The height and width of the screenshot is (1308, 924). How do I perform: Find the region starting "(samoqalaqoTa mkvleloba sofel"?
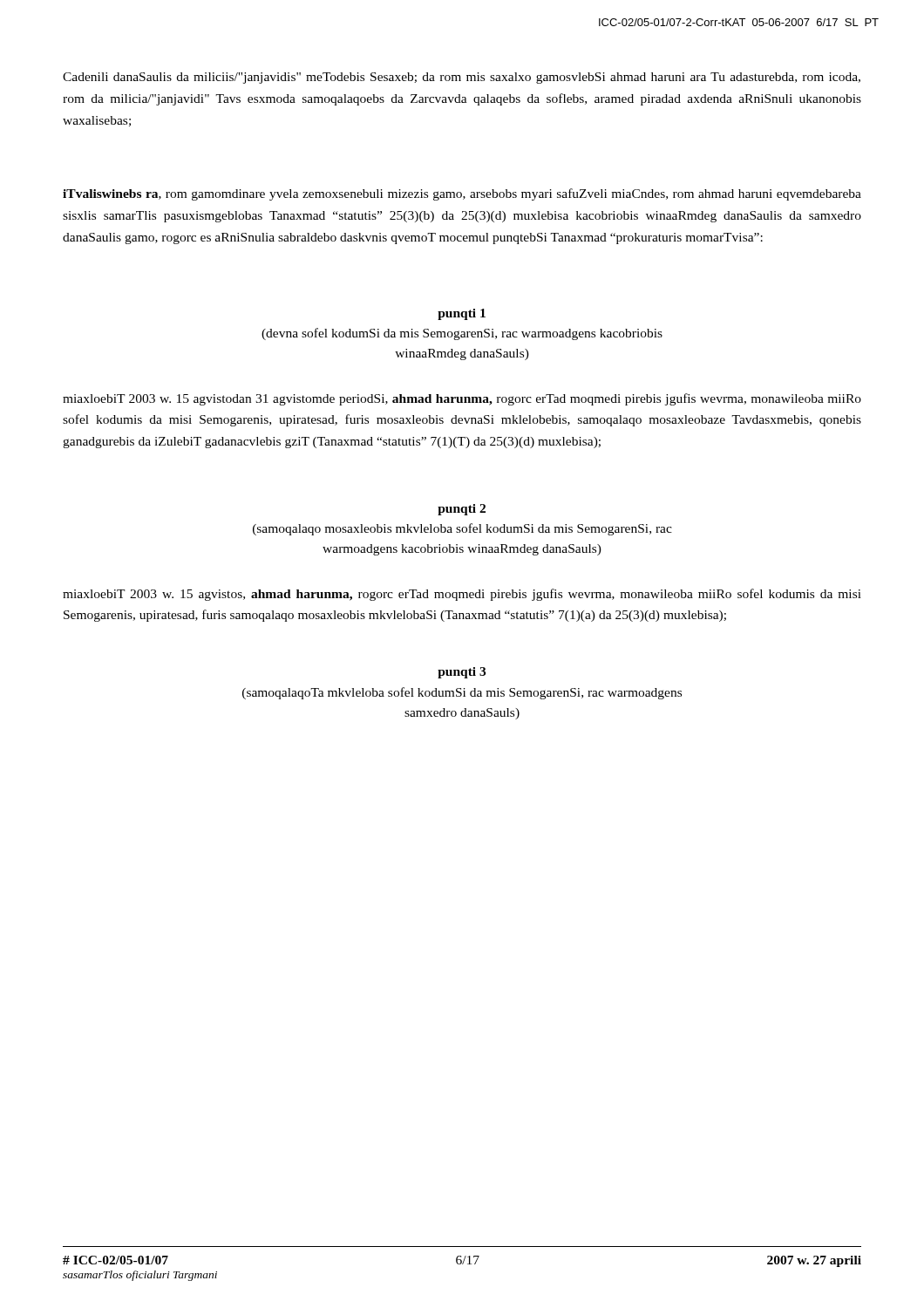pos(462,702)
